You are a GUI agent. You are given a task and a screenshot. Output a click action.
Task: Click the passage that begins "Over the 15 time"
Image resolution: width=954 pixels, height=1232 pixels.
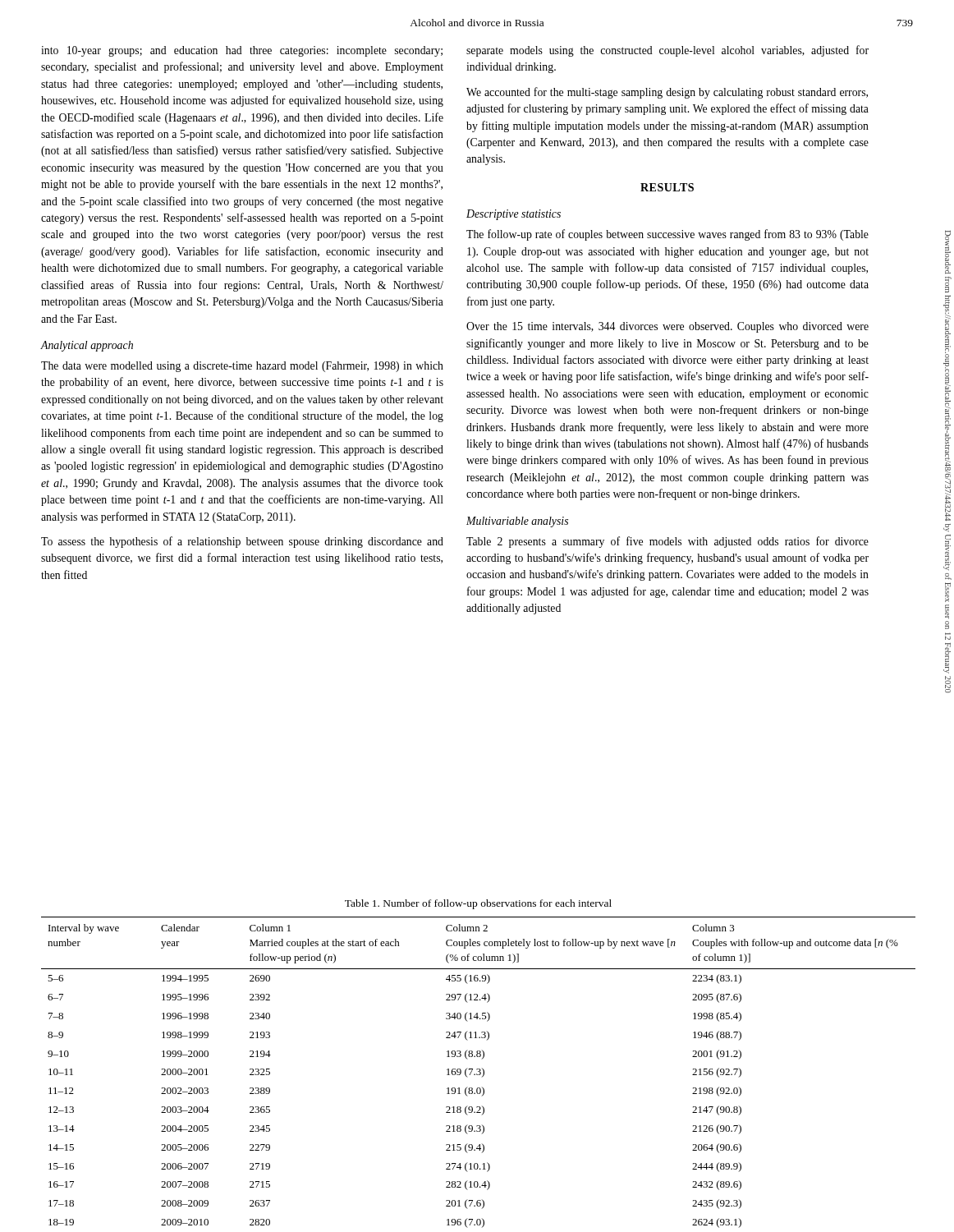[667, 410]
